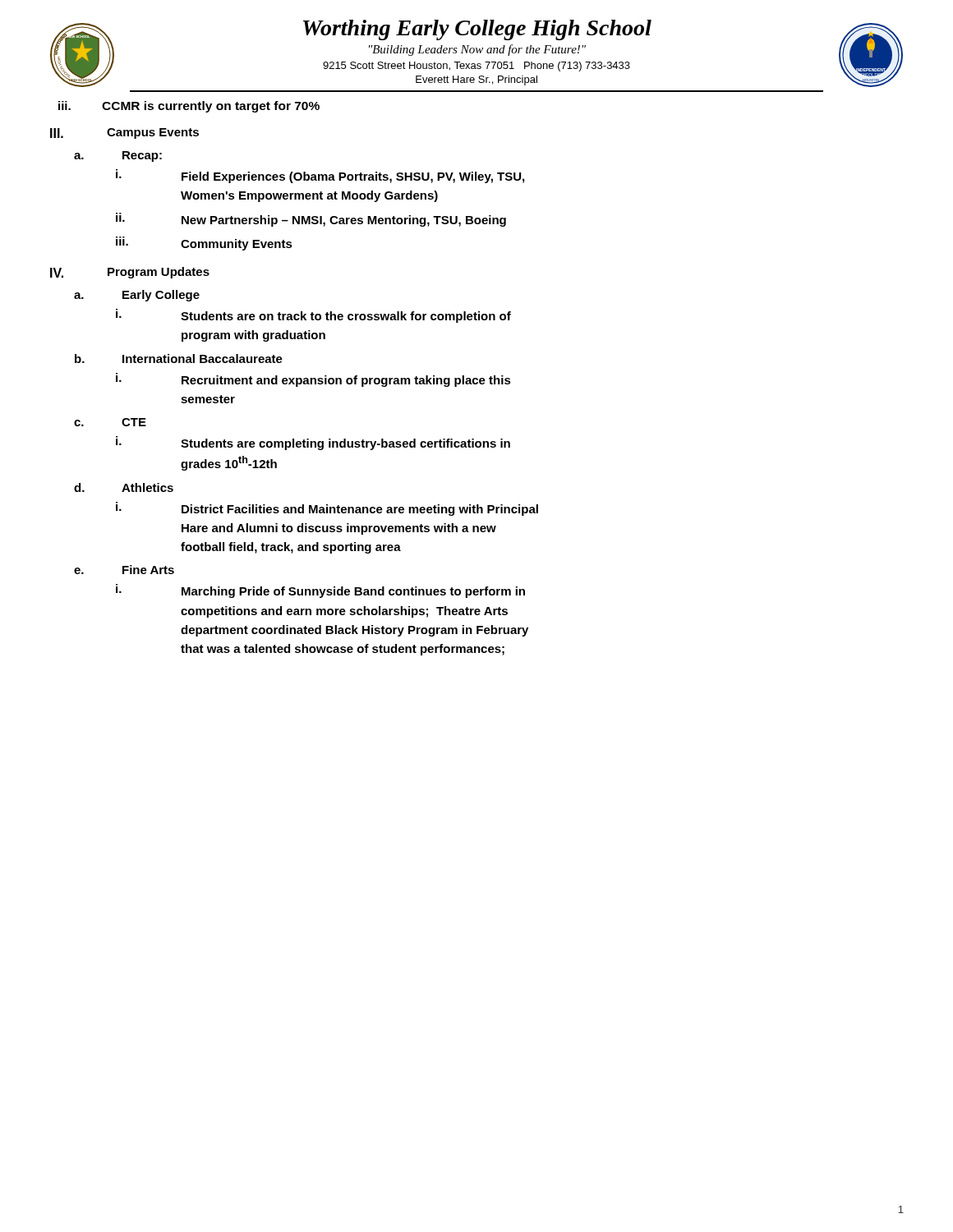Image resolution: width=953 pixels, height=1232 pixels.
Task: Click on the list item that reads "iii. Community Events"
Action: [204, 244]
